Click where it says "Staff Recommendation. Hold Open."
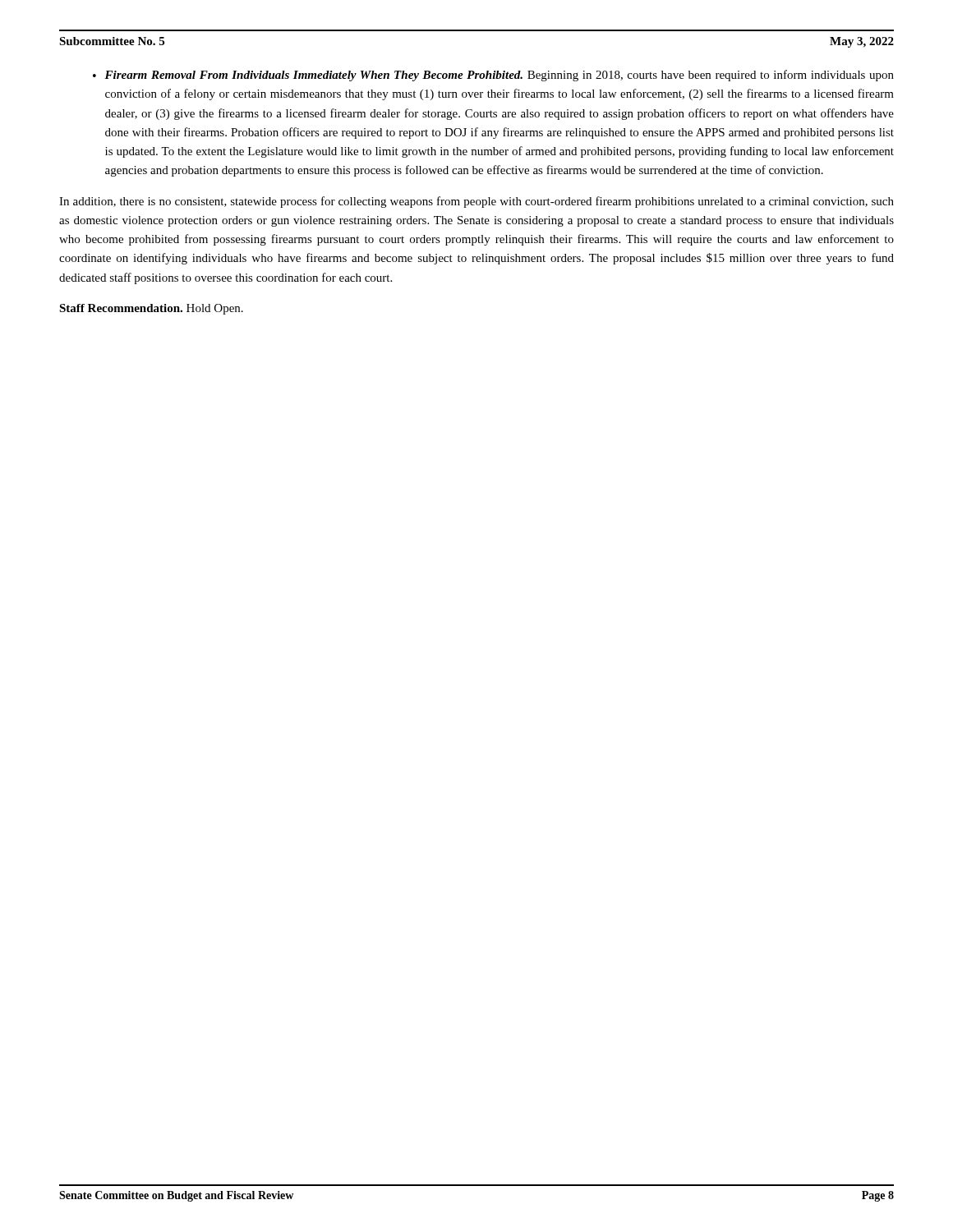 pos(151,308)
